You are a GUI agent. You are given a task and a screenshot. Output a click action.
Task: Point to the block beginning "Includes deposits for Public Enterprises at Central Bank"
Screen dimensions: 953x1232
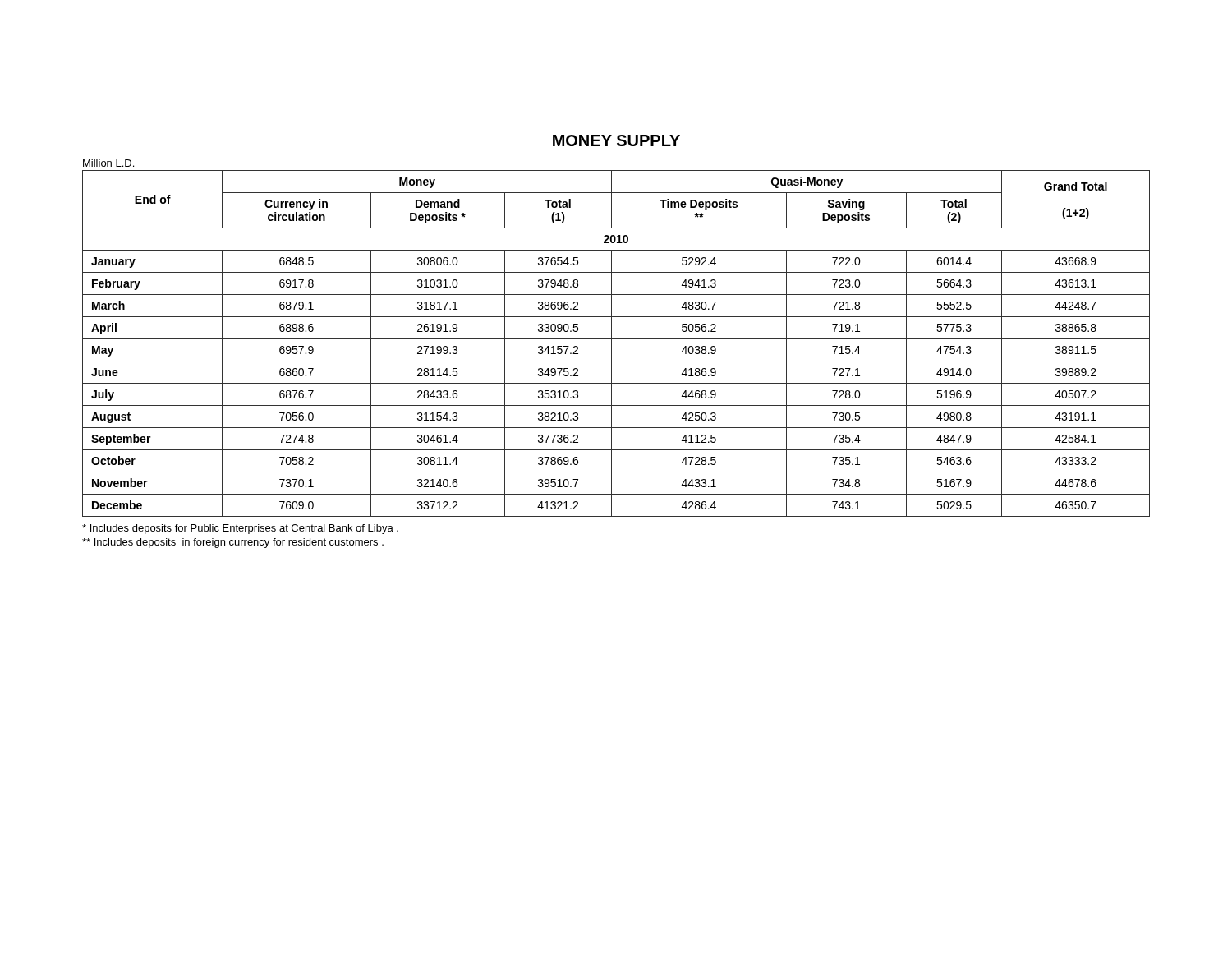point(241,528)
